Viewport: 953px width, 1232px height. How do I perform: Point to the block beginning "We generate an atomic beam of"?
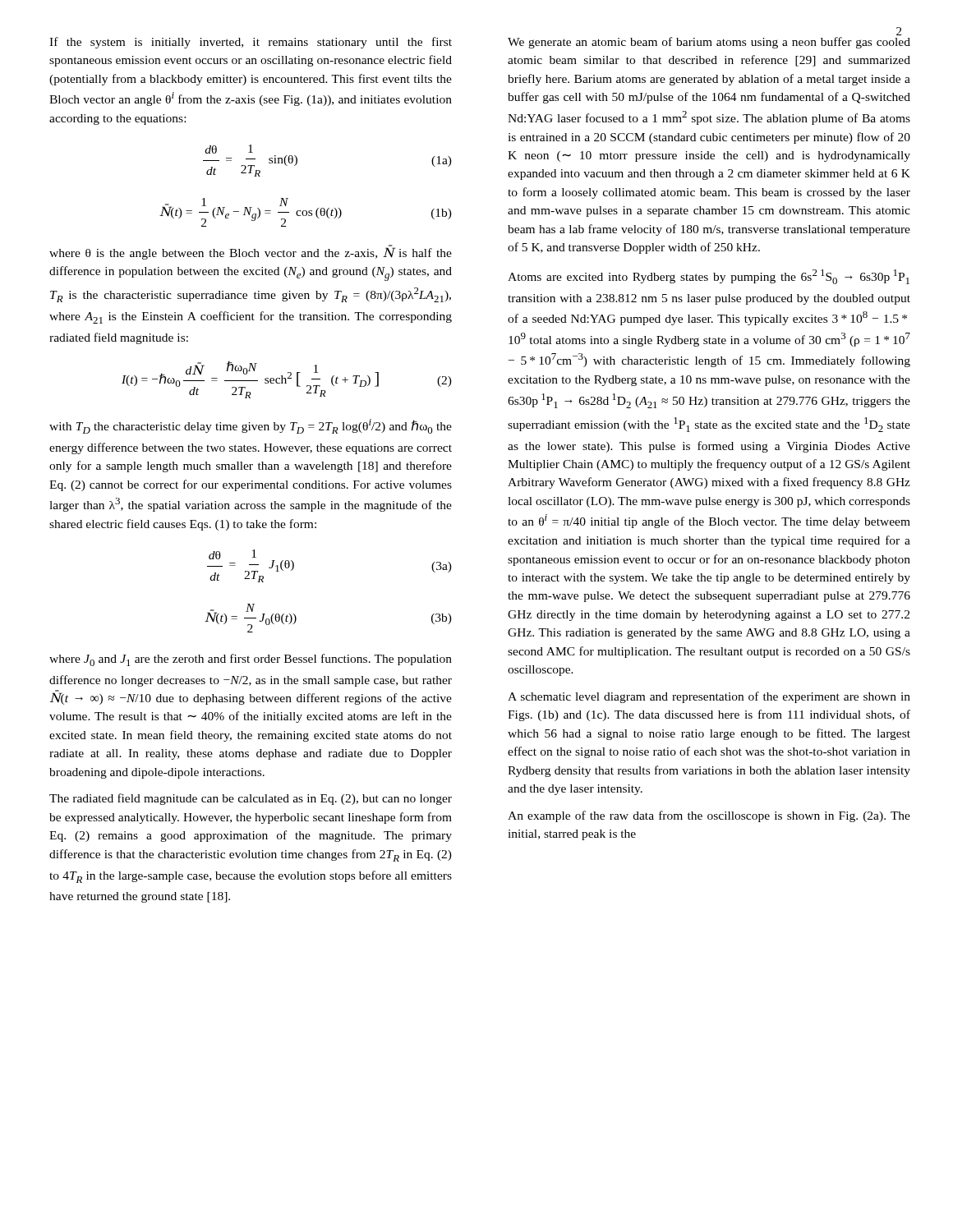coord(709,145)
